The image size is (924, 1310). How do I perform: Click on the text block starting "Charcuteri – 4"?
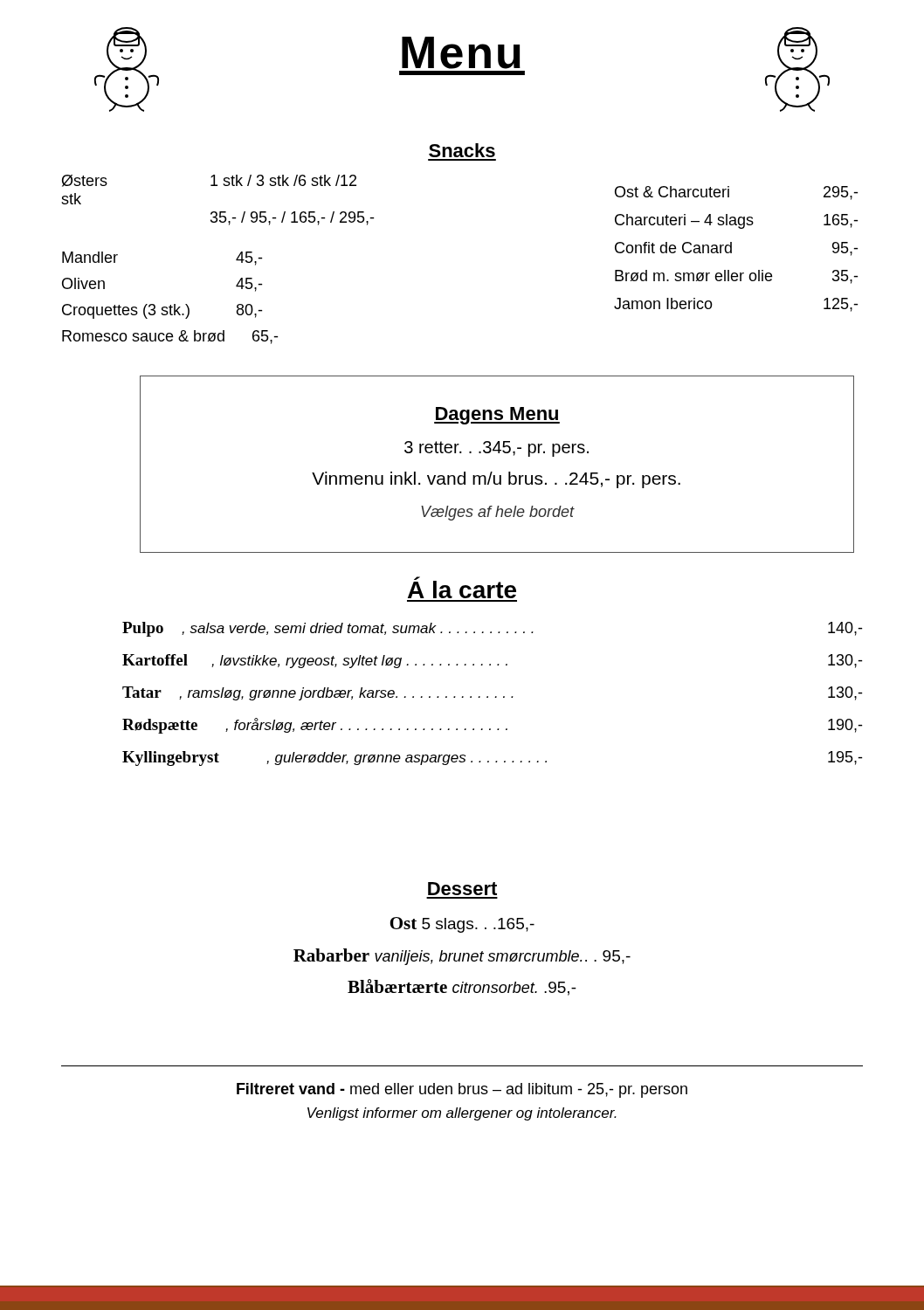pyautogui.click(x=736, y=220)
